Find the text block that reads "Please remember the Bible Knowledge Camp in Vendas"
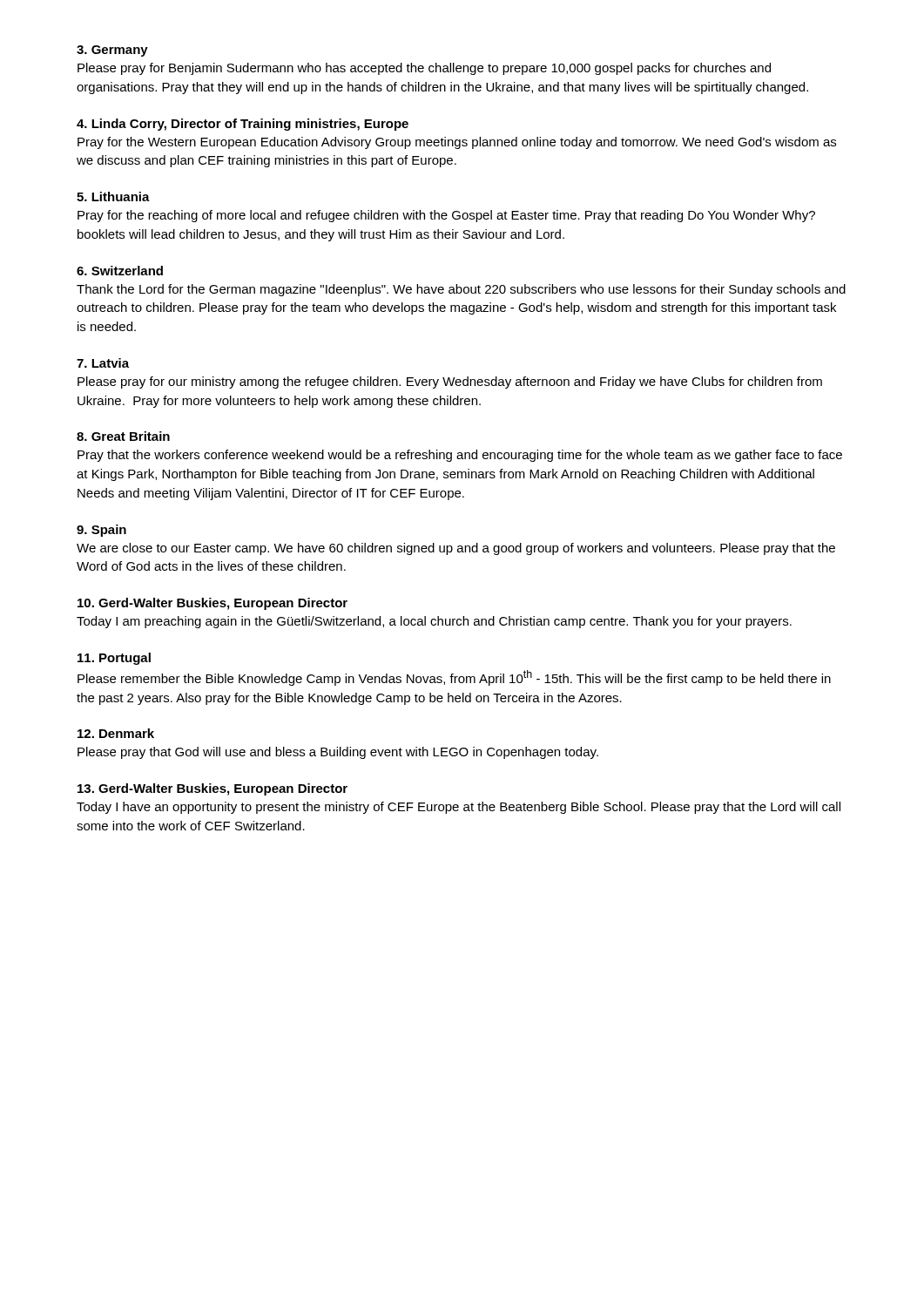The height and width of the screenshot is (1307, 924). click(x=454, y=686)
